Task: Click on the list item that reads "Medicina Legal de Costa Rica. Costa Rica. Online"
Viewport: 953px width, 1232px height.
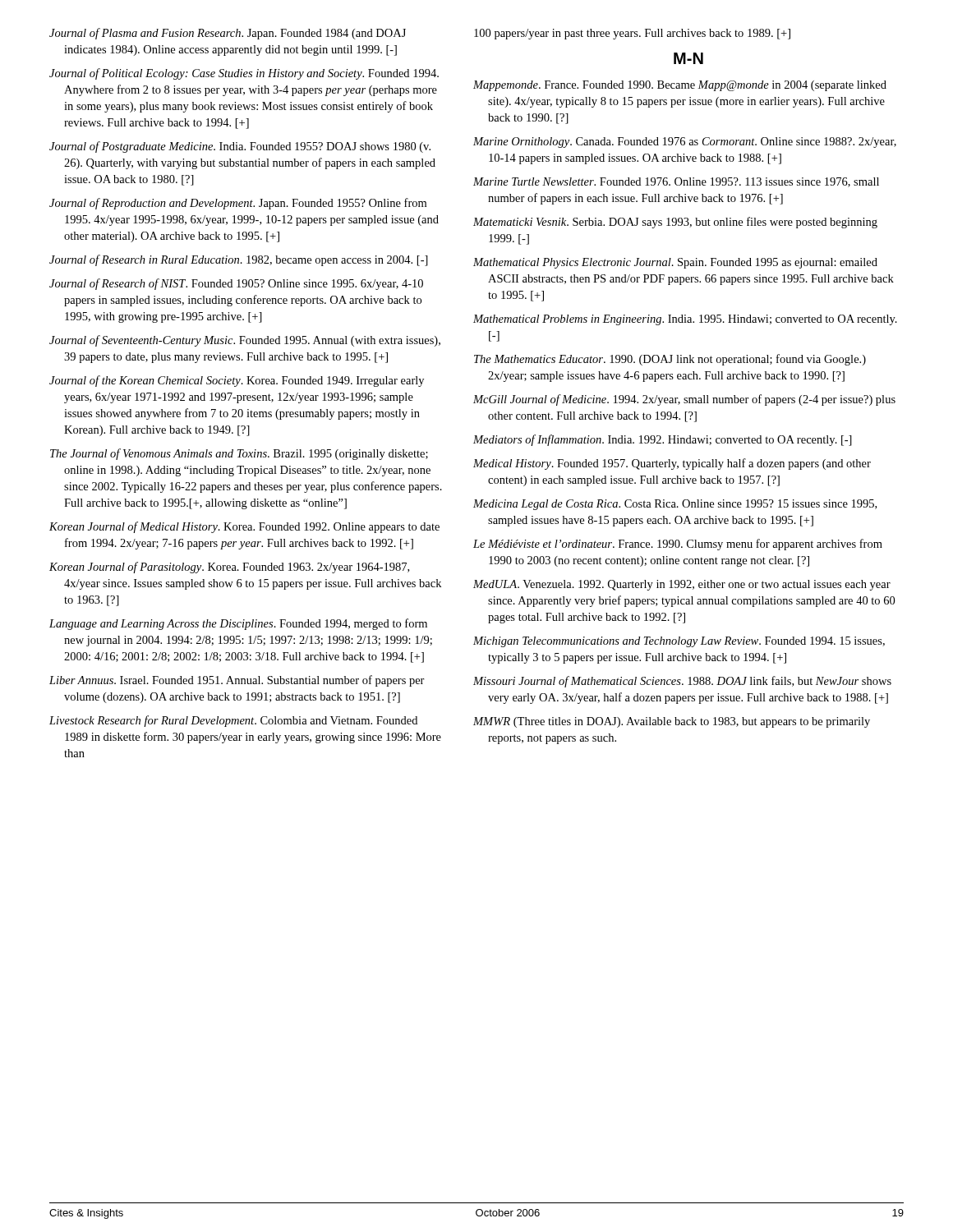Action: pyautogui.click(x=675, y=512)
